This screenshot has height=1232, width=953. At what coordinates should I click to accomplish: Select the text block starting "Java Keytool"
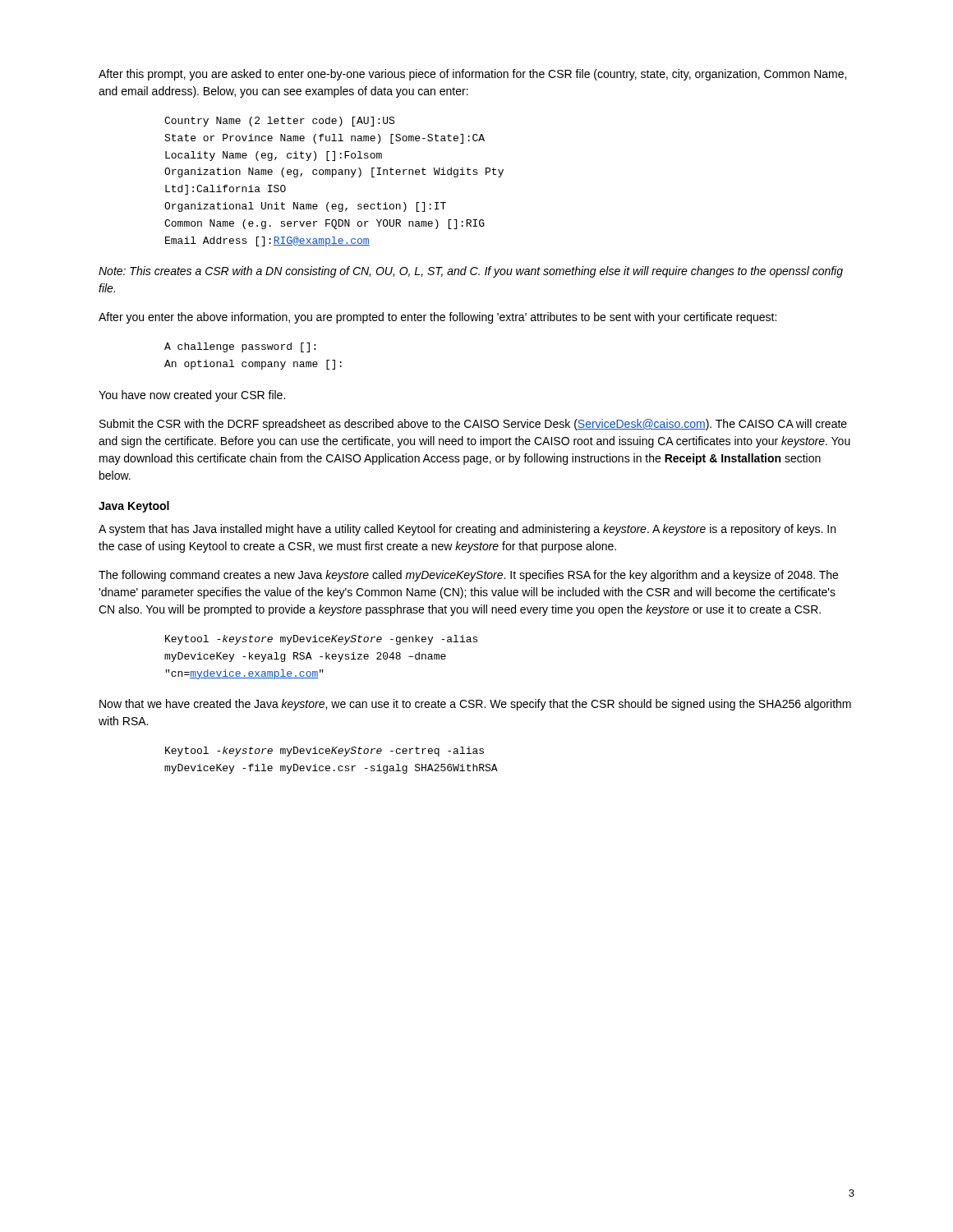pyautogui.click(x=134, y=506)
